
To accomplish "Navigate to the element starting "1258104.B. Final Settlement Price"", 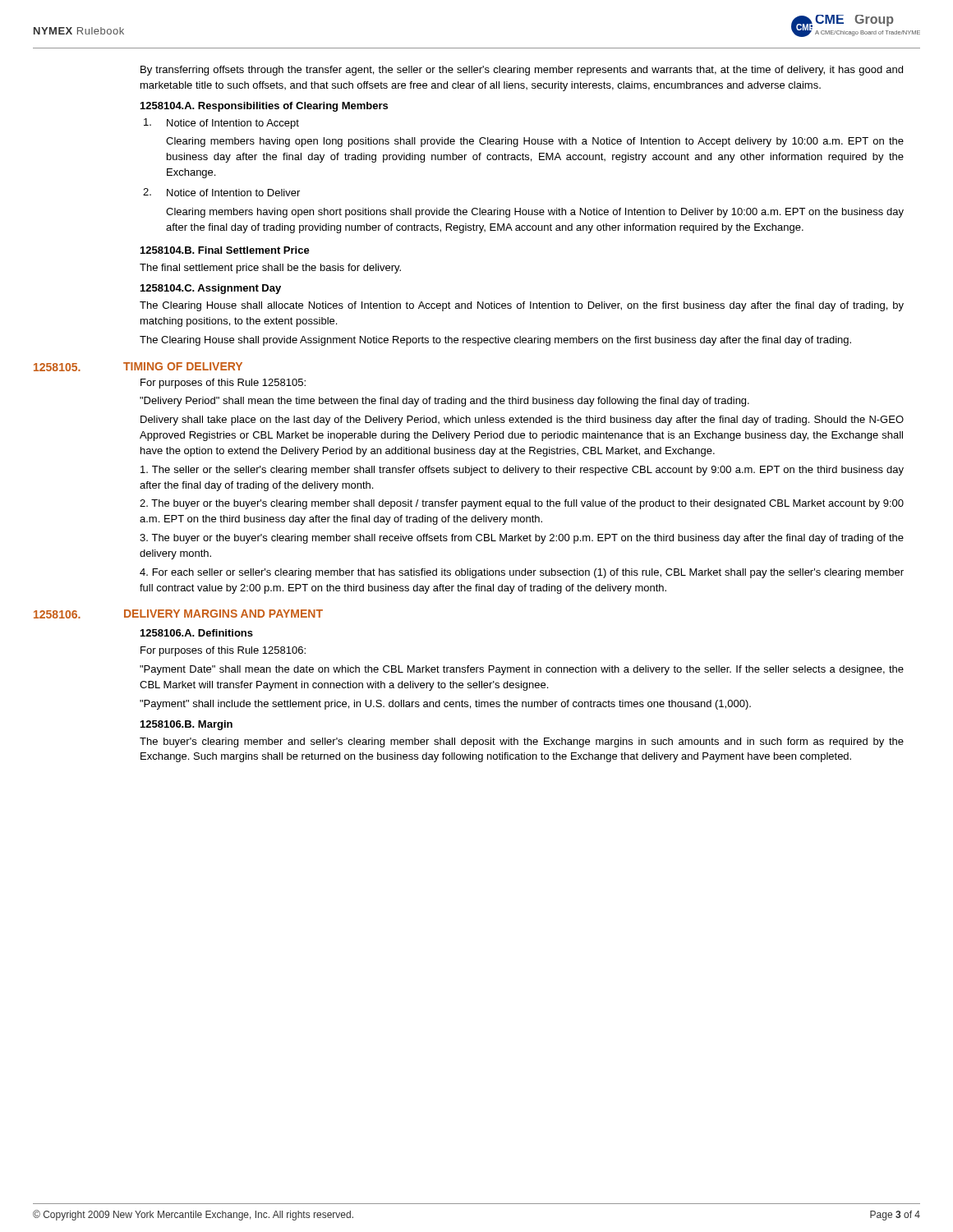I will pos(225,250).
